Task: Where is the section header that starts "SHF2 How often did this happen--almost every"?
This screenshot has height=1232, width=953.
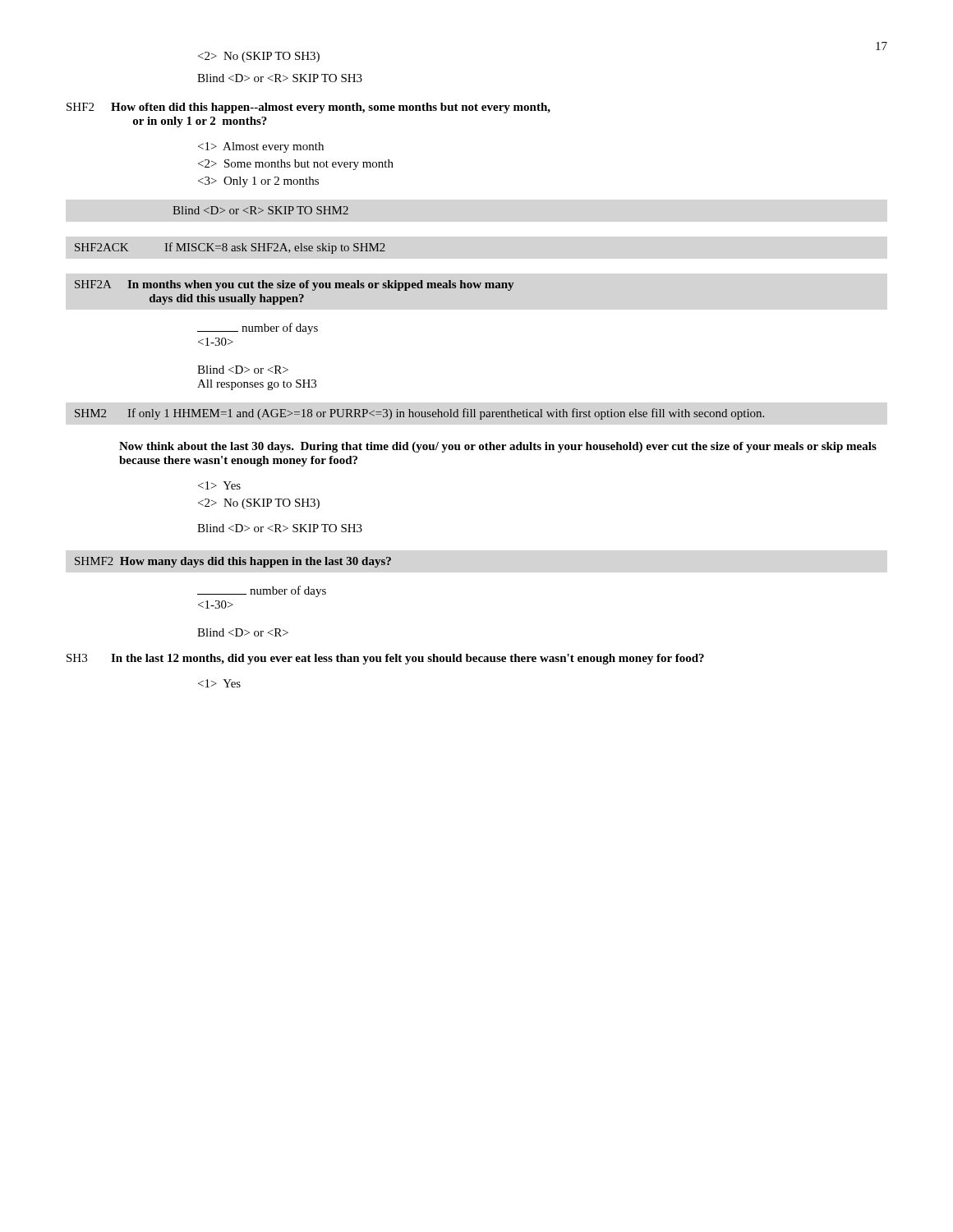Action: click(476, 114)
